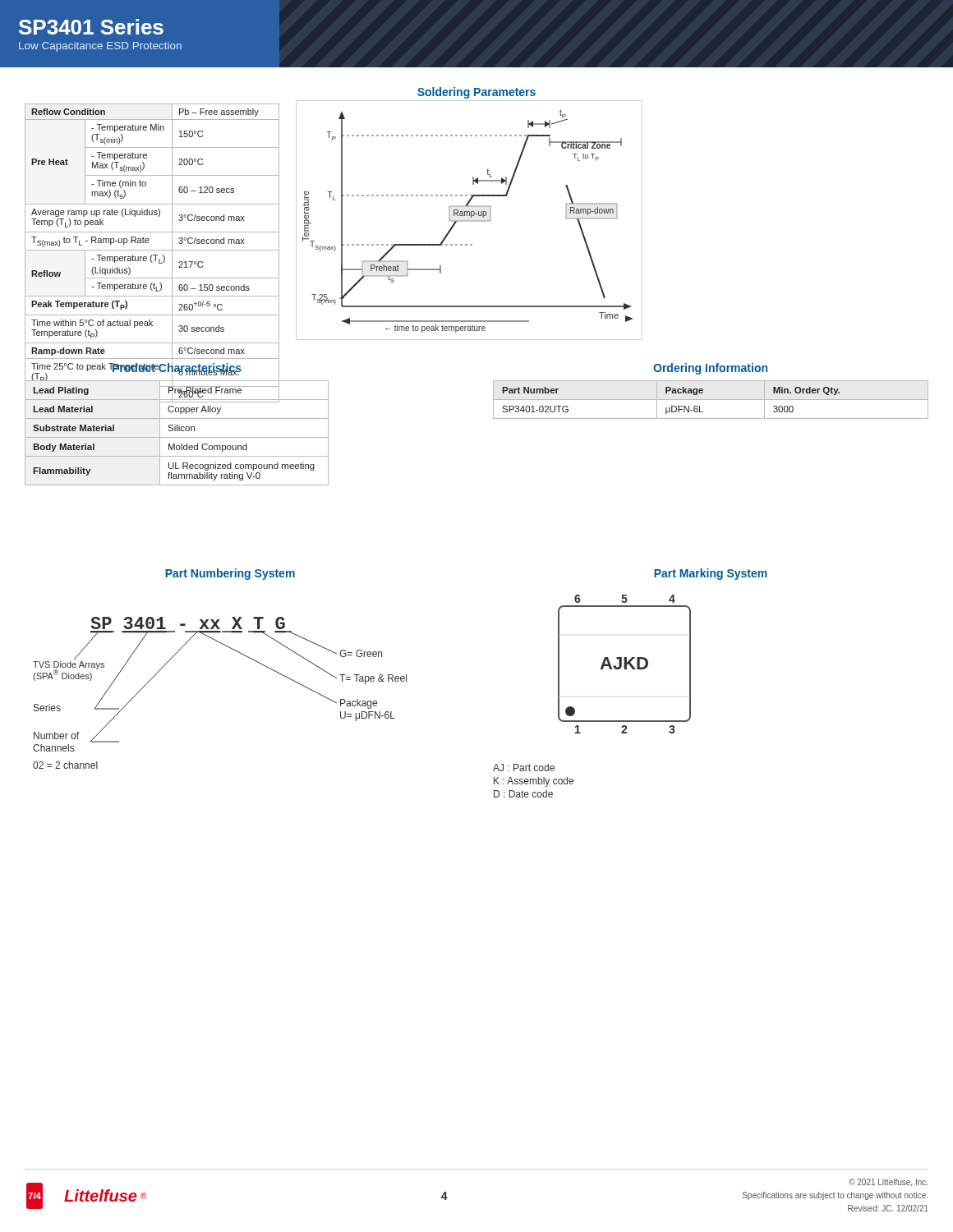953x1232 pixels.
Task: Click on the section header containing "Soldering Parameters"
Action: [476, 92]
